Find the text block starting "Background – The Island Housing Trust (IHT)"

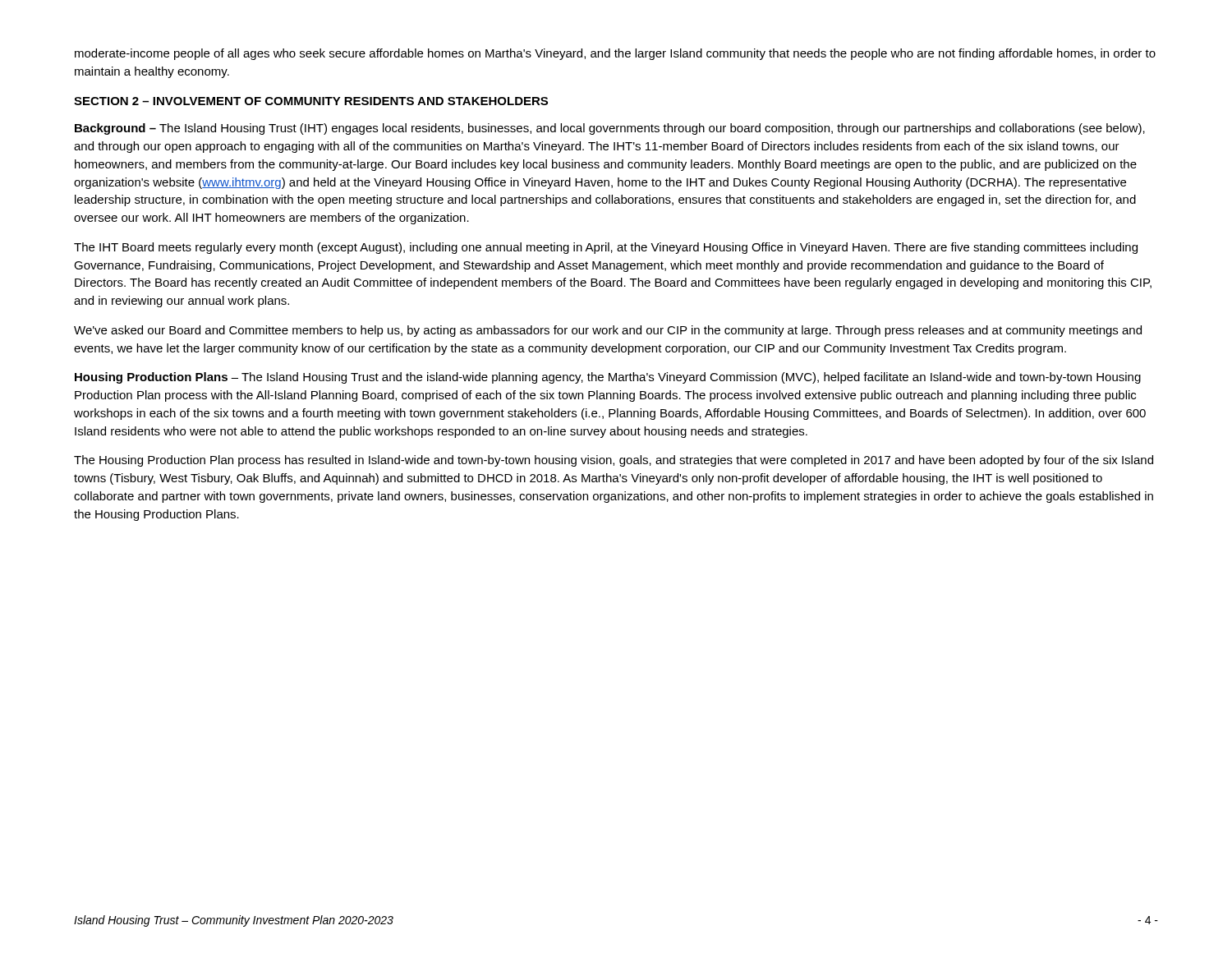coord(616,173)
